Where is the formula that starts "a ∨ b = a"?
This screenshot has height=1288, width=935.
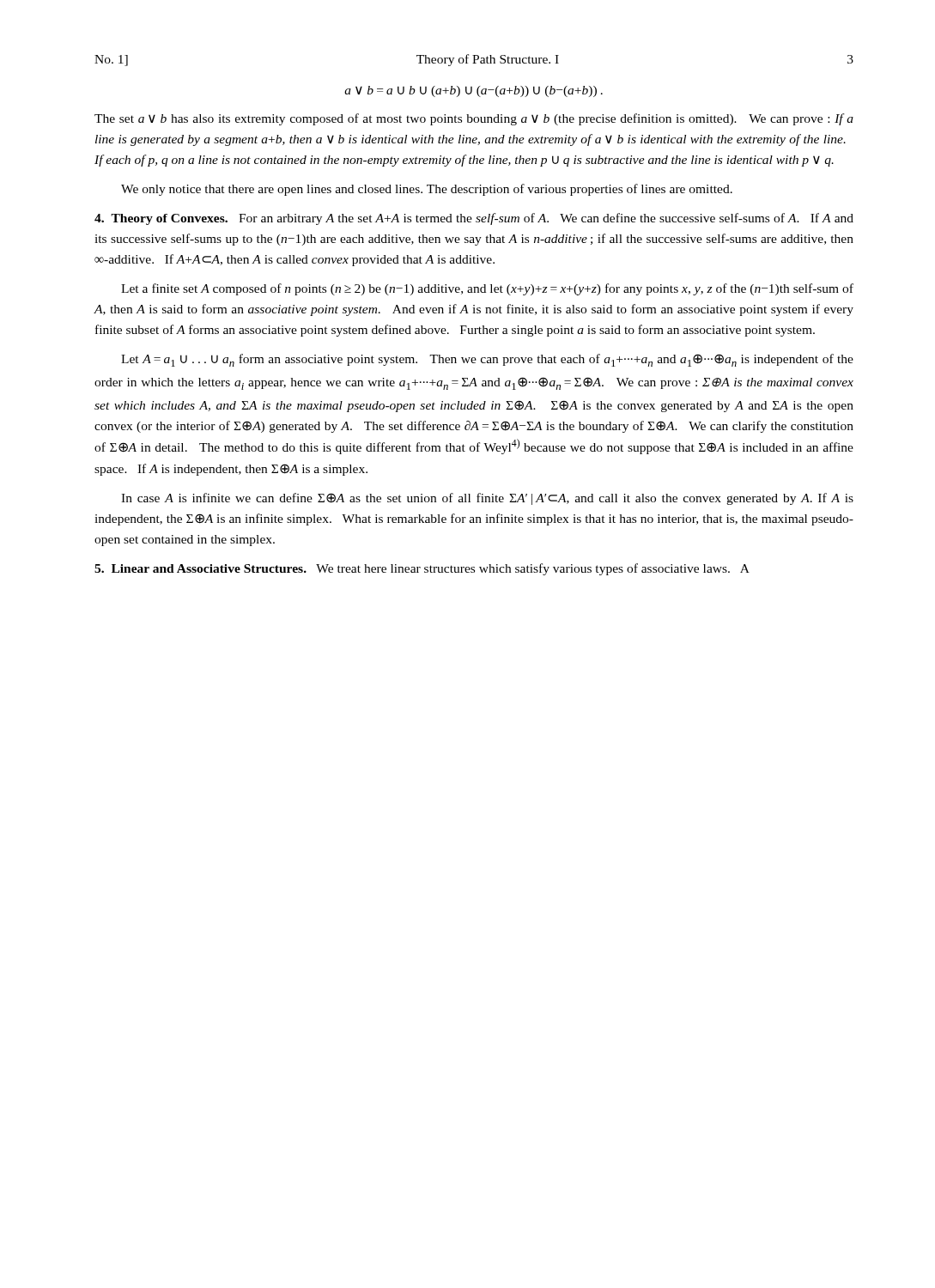(474, 90)
